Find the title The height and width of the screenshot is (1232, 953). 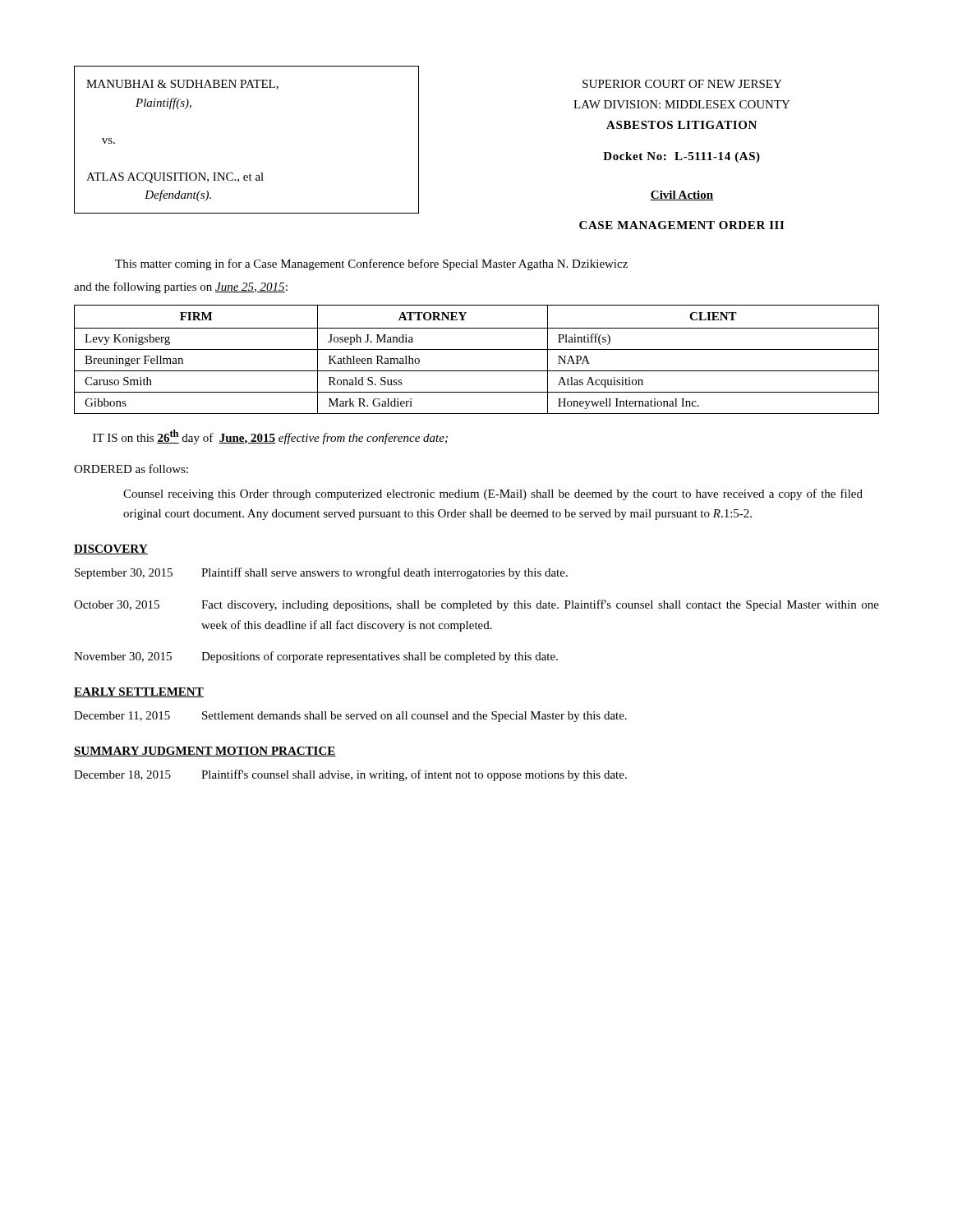click(x=682, y=225)
